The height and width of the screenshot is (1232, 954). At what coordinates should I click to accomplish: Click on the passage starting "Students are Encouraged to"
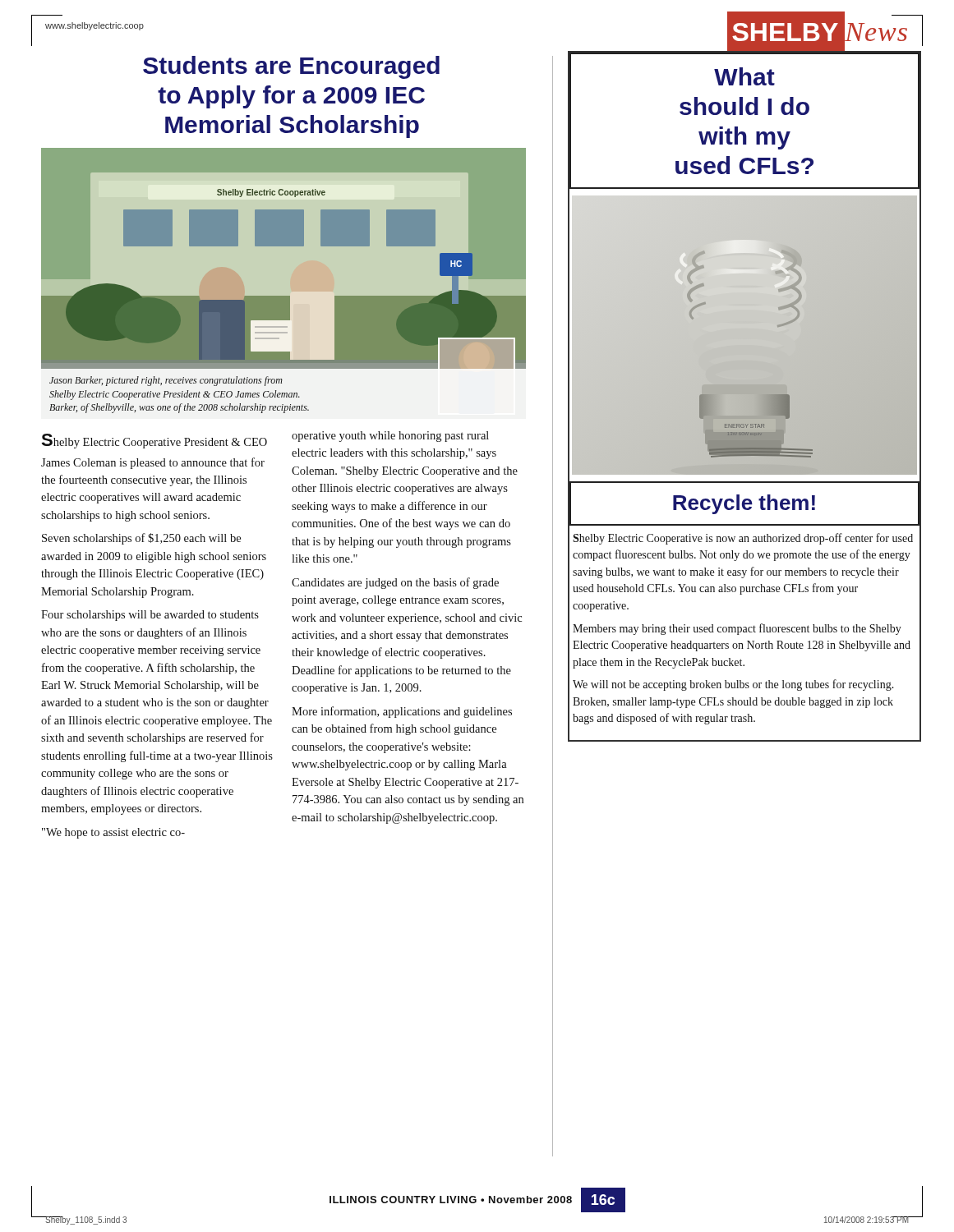coord(292,95)
